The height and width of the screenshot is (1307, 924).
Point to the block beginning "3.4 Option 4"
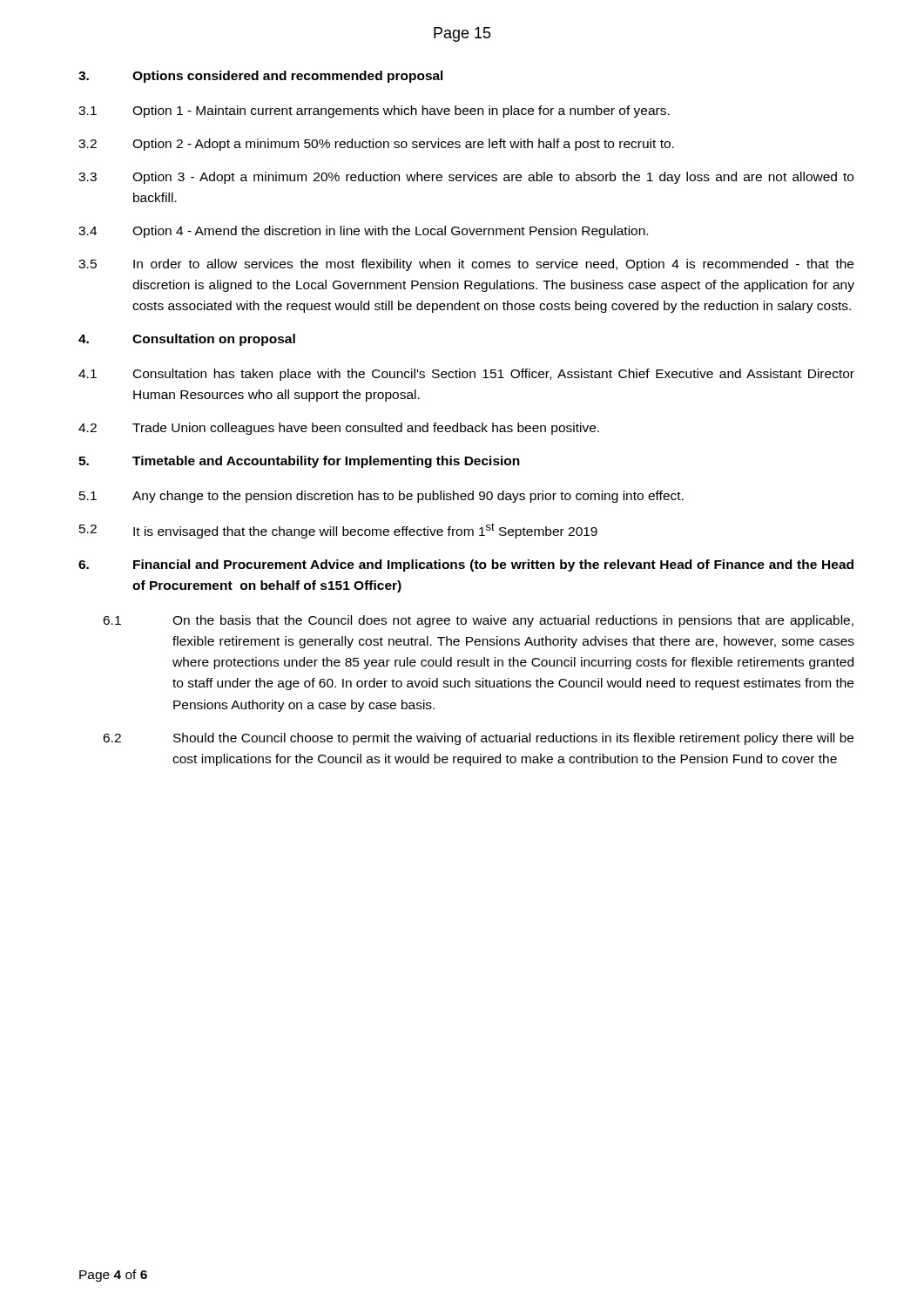coord(364,231)
